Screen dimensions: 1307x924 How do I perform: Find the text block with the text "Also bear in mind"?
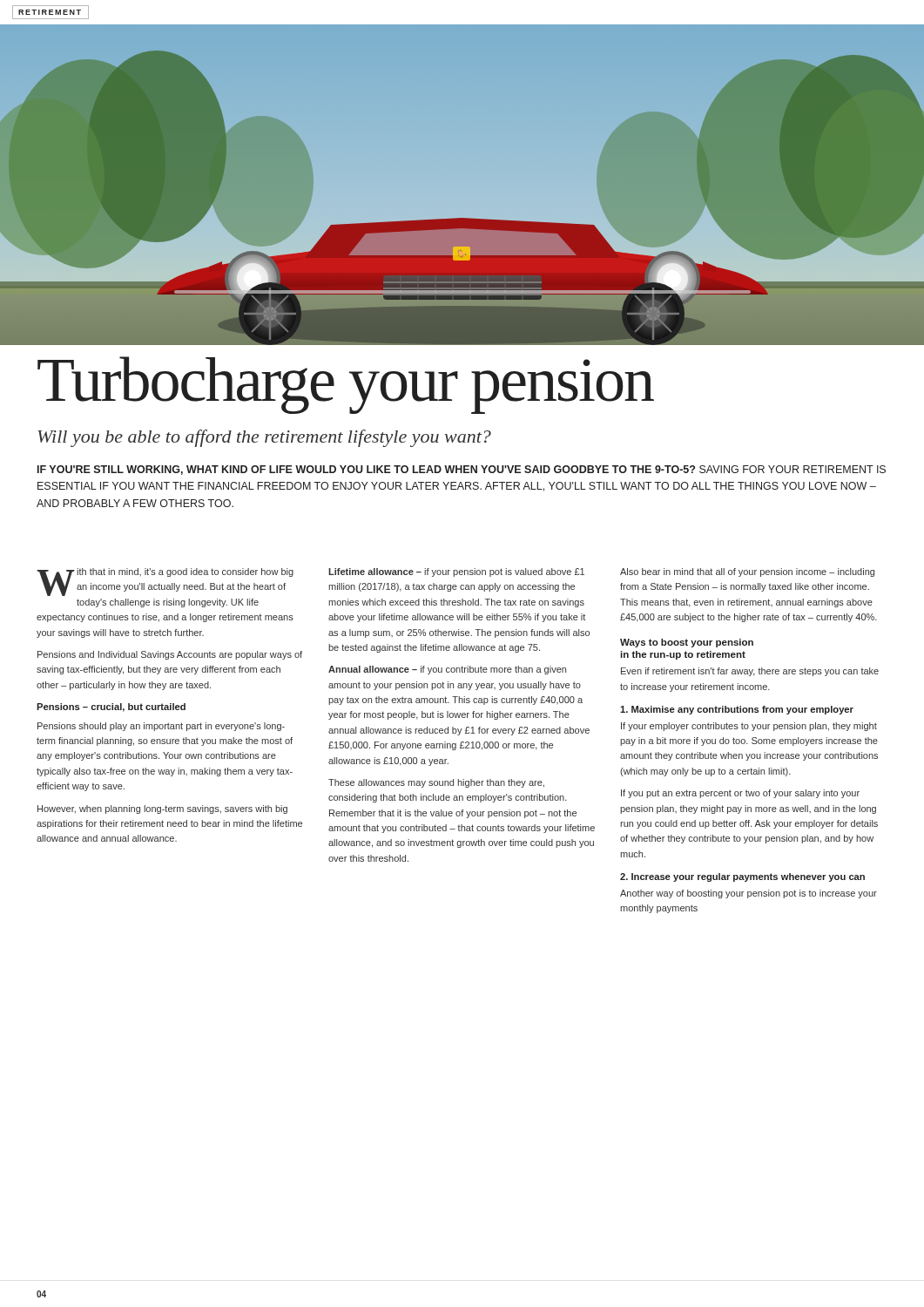pyautogui.click(x=754, y=595)
